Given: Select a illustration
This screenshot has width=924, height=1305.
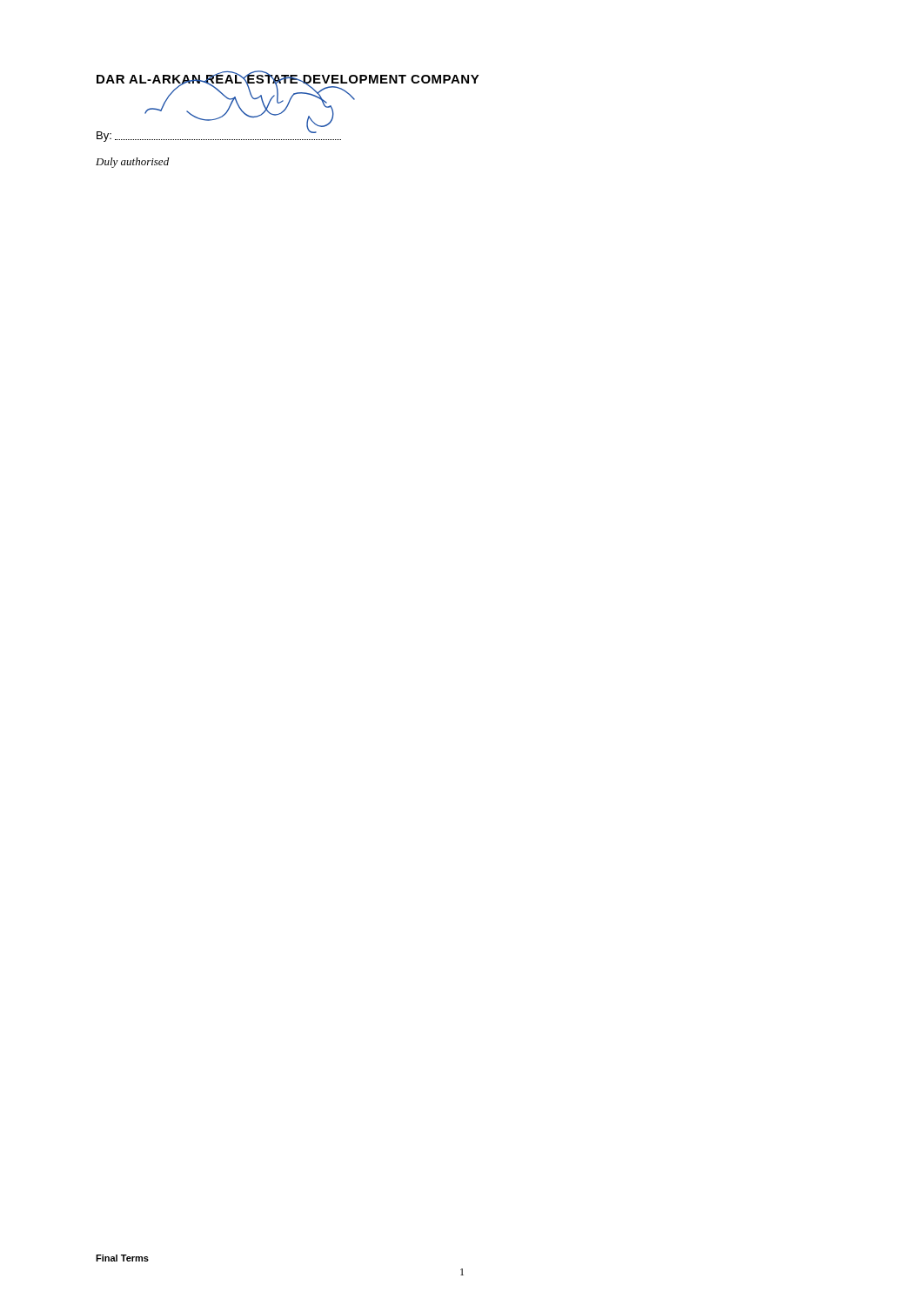Looking at the screenshot, I should (248, 101).
